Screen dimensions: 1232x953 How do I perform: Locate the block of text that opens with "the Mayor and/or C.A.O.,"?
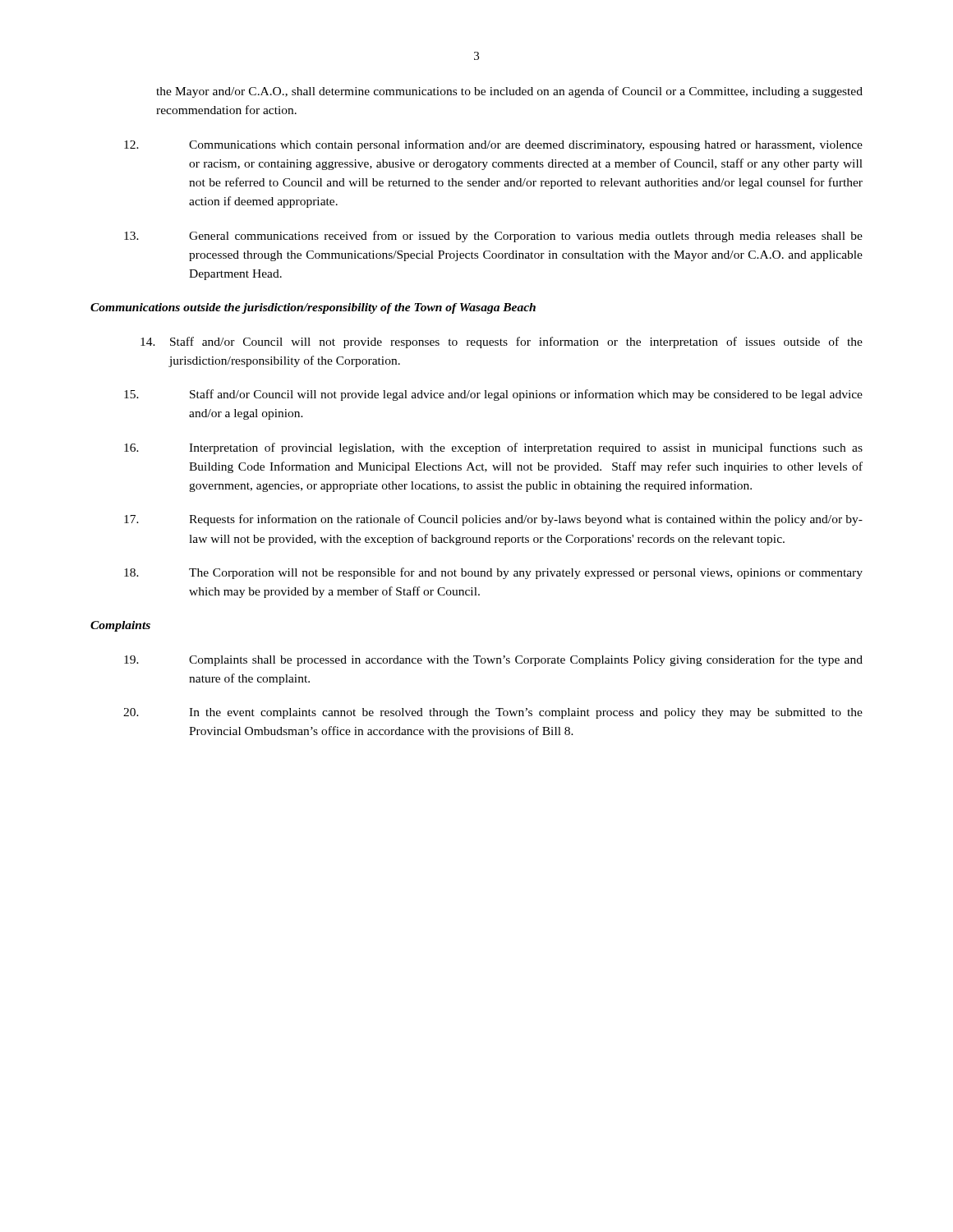point(509,100)
